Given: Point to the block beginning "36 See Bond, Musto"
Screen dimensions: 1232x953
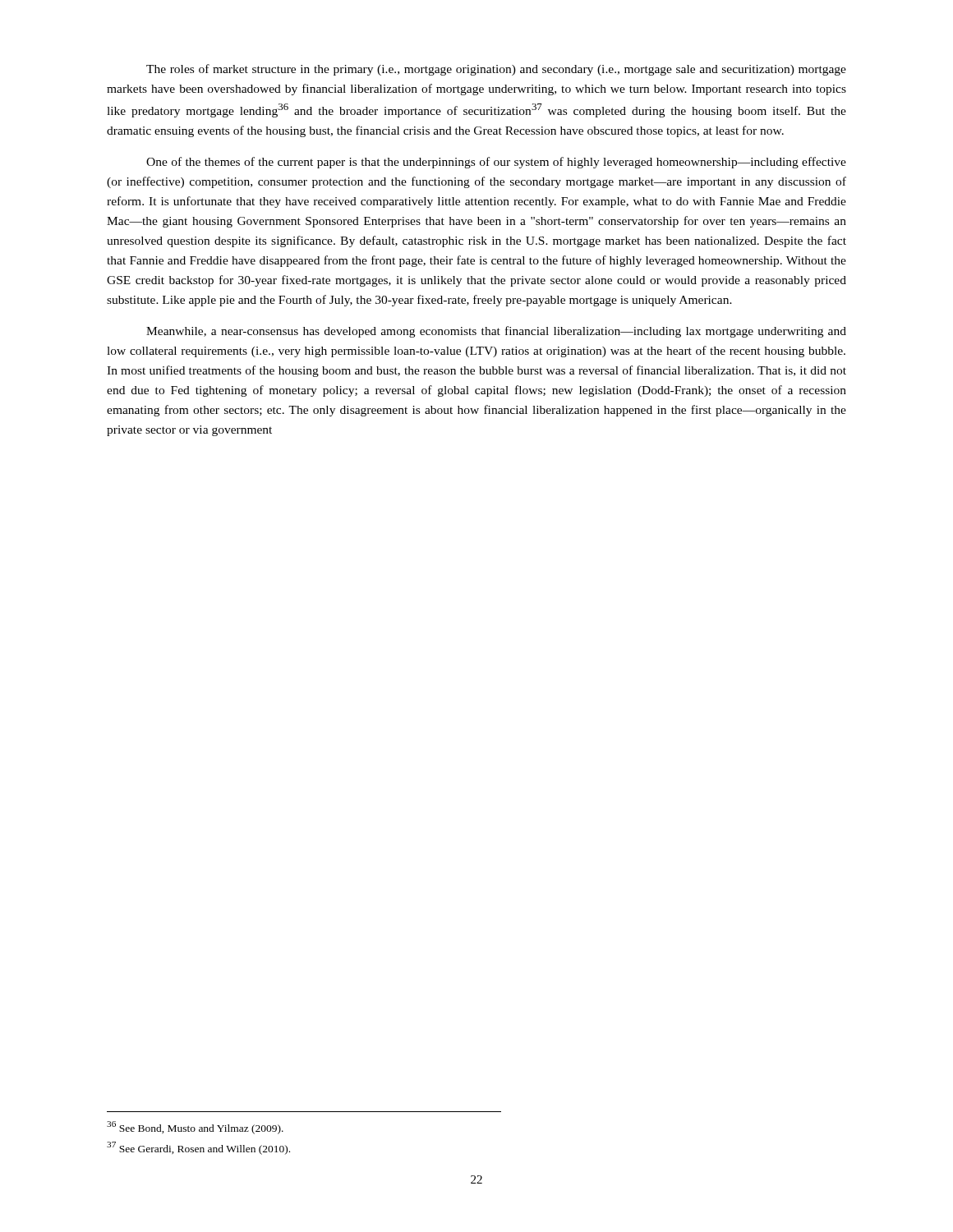Looking at the screenshot, I should tap(195, 1126).
